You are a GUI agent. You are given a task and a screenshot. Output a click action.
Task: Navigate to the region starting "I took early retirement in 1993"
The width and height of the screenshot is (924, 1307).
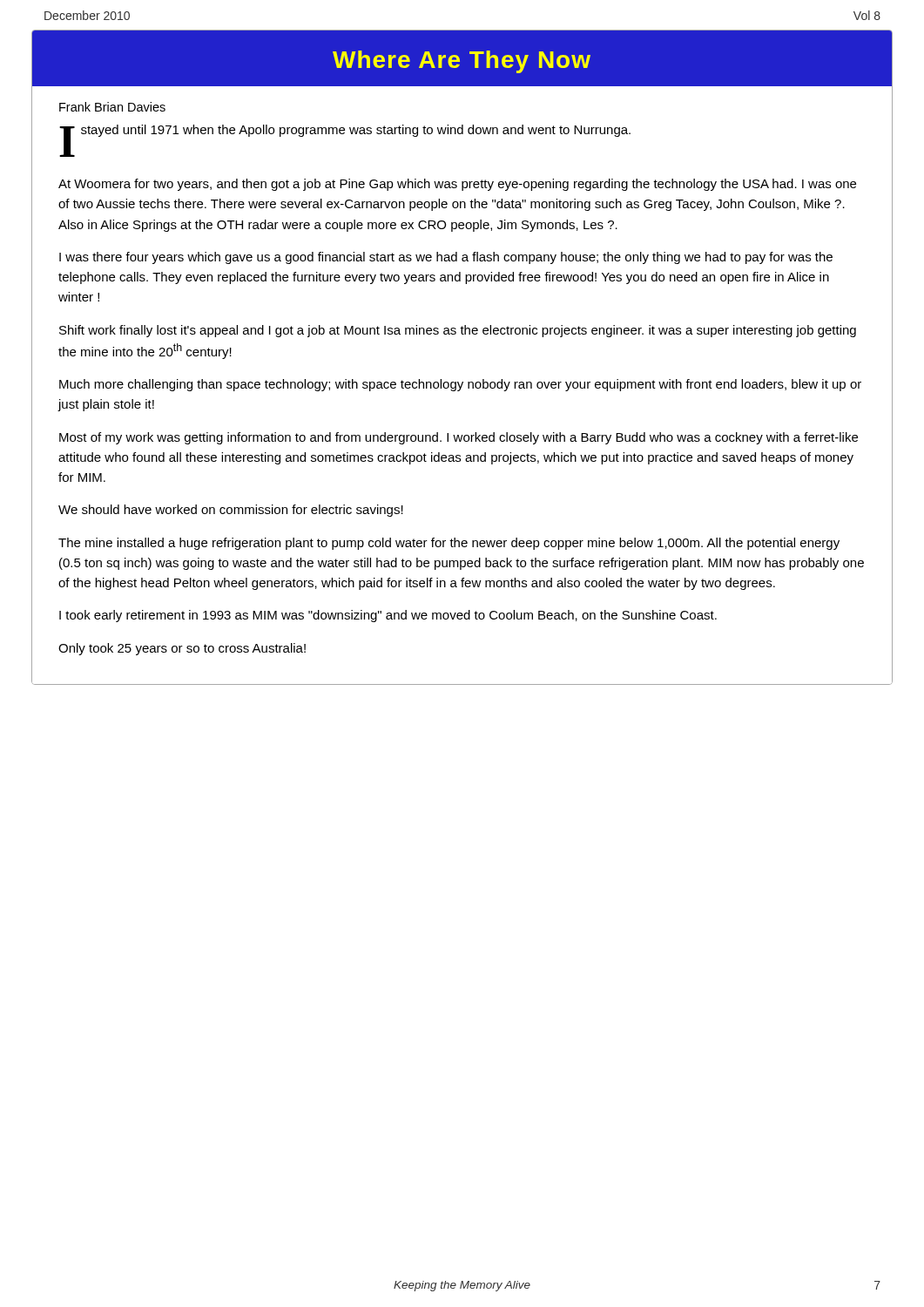[x=388, y=615]
